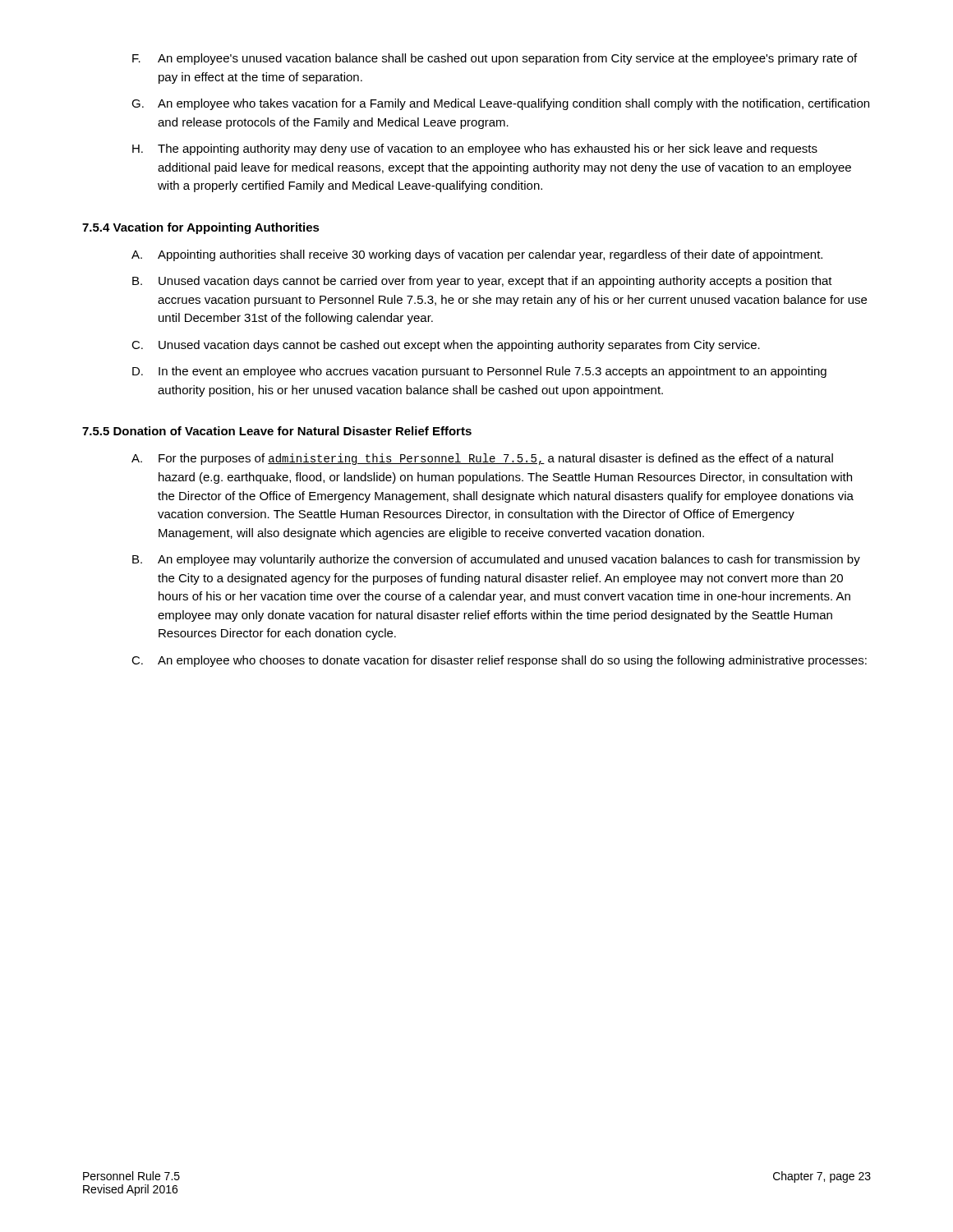Screen dimensions: 1232x953
Task: Find the block on this page that starts "A. Appointing authorities"
Action: click(x=501, y=254)
